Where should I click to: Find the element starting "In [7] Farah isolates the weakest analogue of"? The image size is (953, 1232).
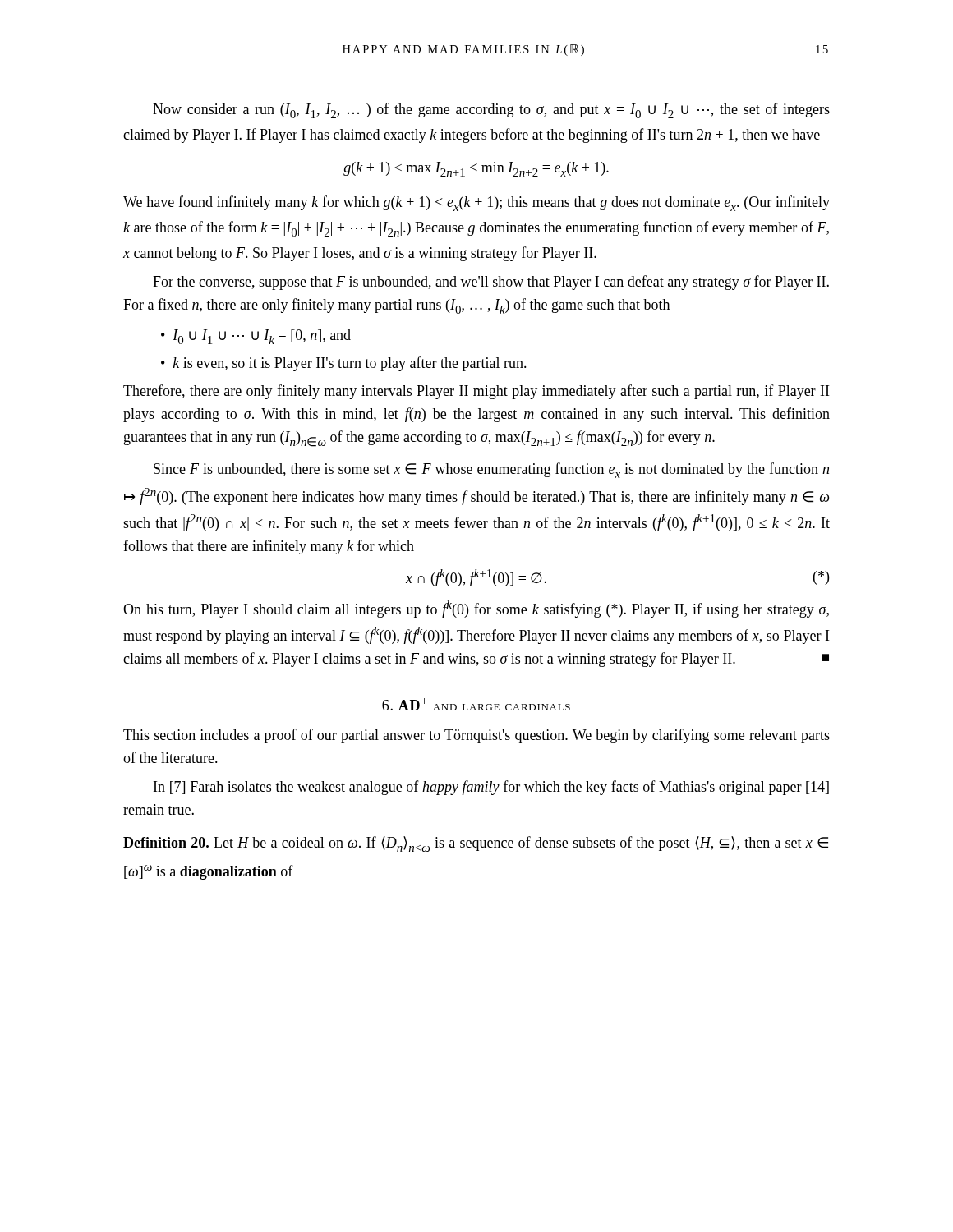tap(476, 799)
